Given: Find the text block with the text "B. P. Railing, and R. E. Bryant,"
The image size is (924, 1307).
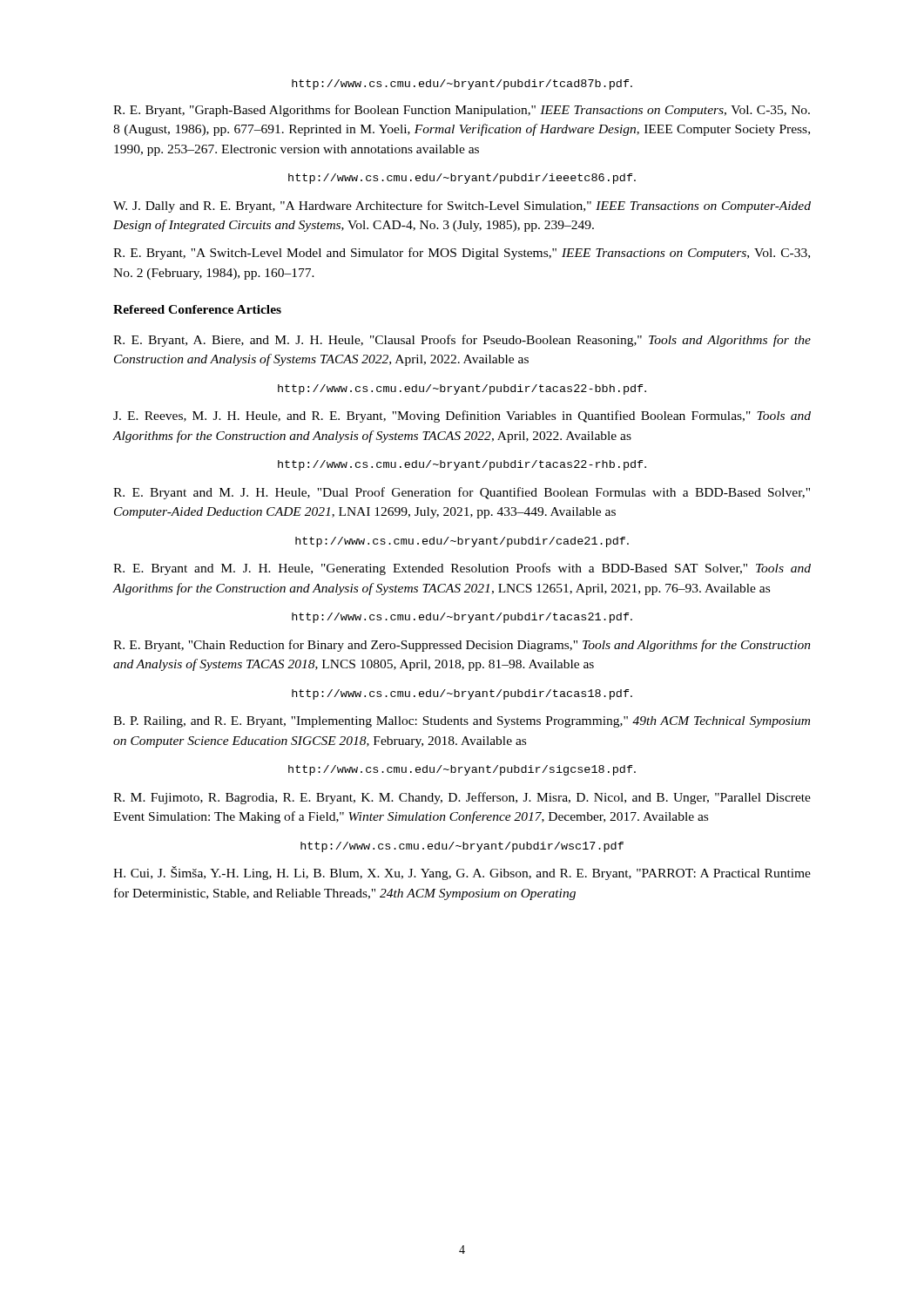Looking at the screenshot, I should click(x=462, y=731).
